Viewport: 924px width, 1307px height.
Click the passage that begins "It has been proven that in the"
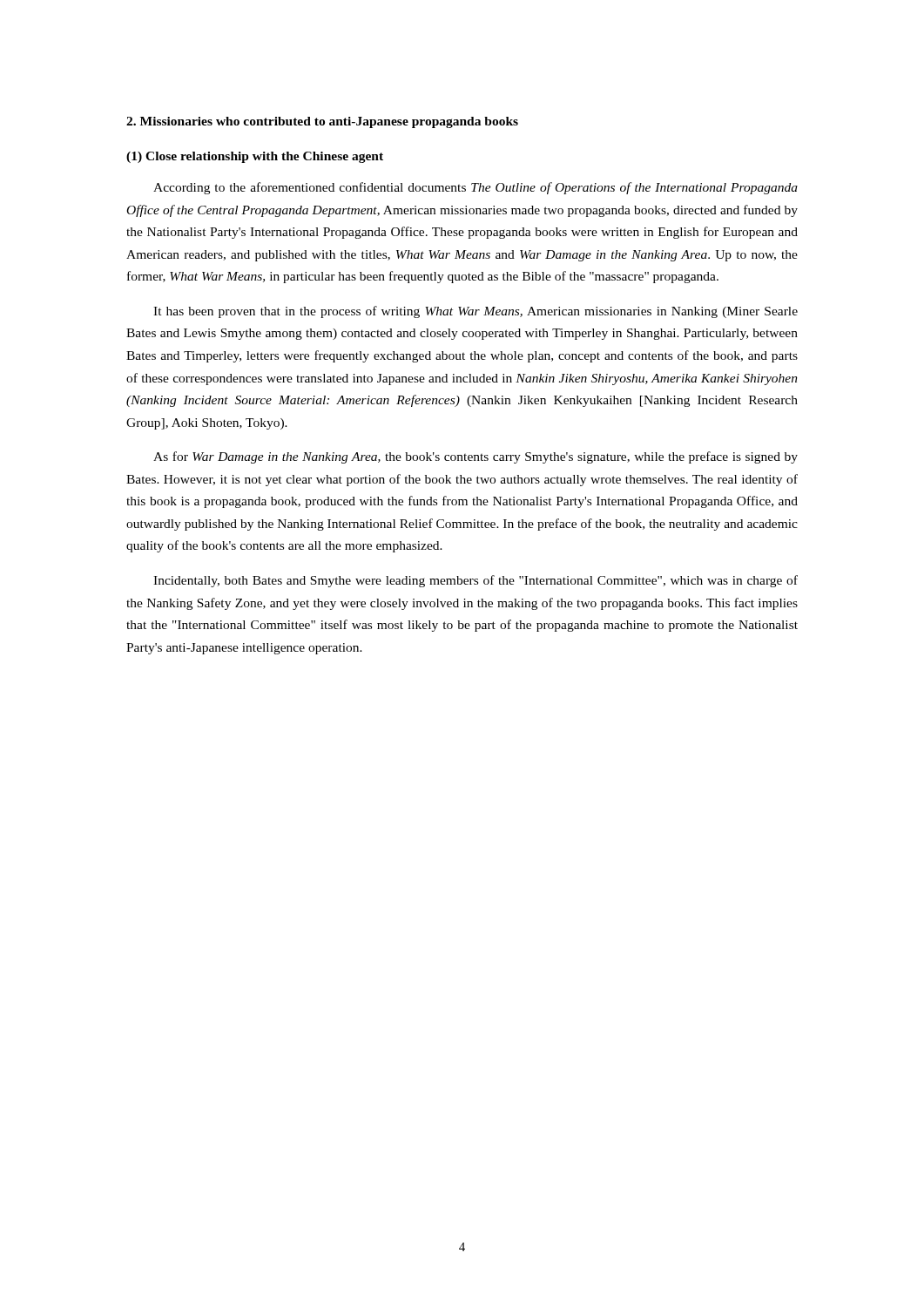click(462, 366)
